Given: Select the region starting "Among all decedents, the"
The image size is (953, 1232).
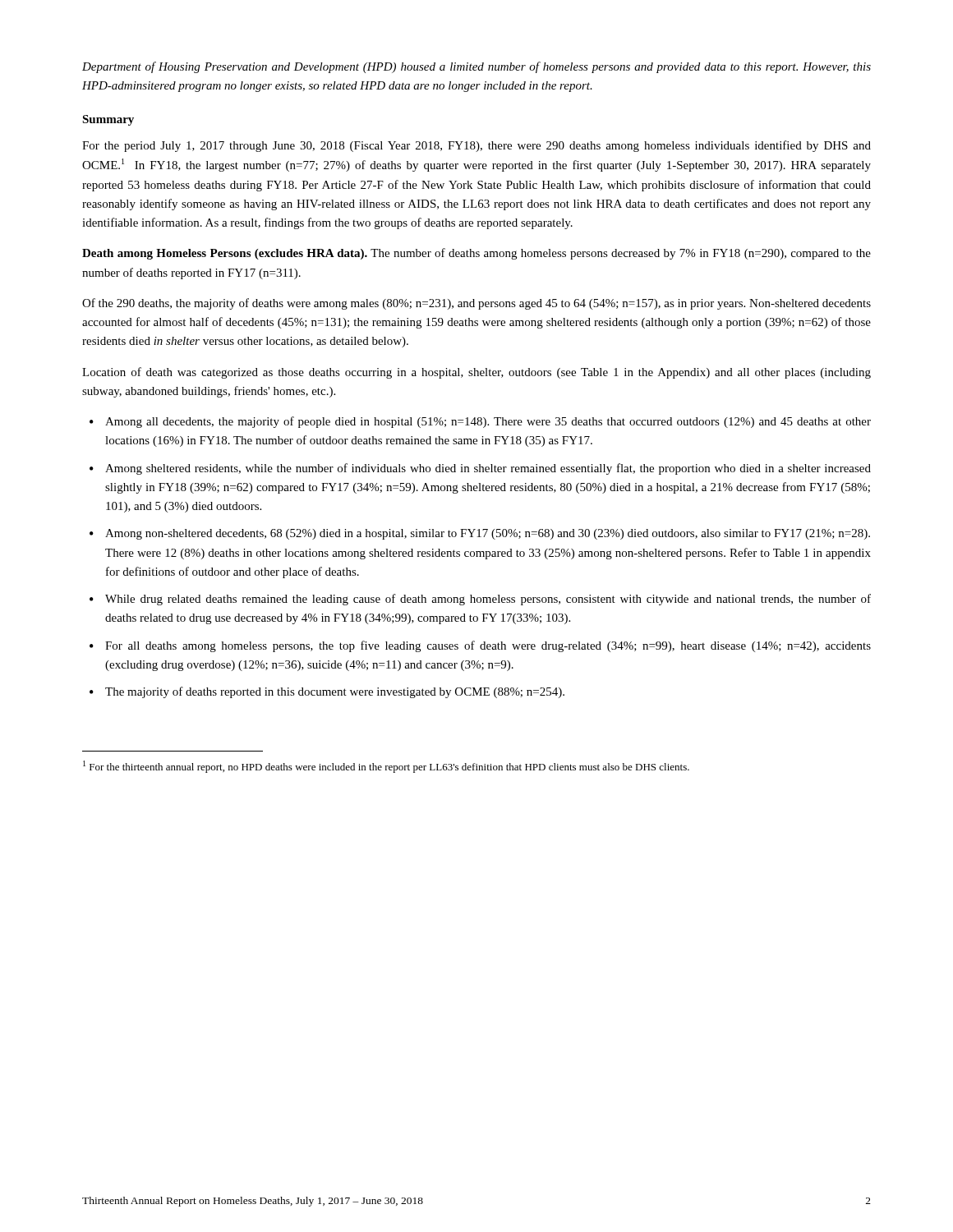Looking at the screenshot, I should (x=488, y=431).
